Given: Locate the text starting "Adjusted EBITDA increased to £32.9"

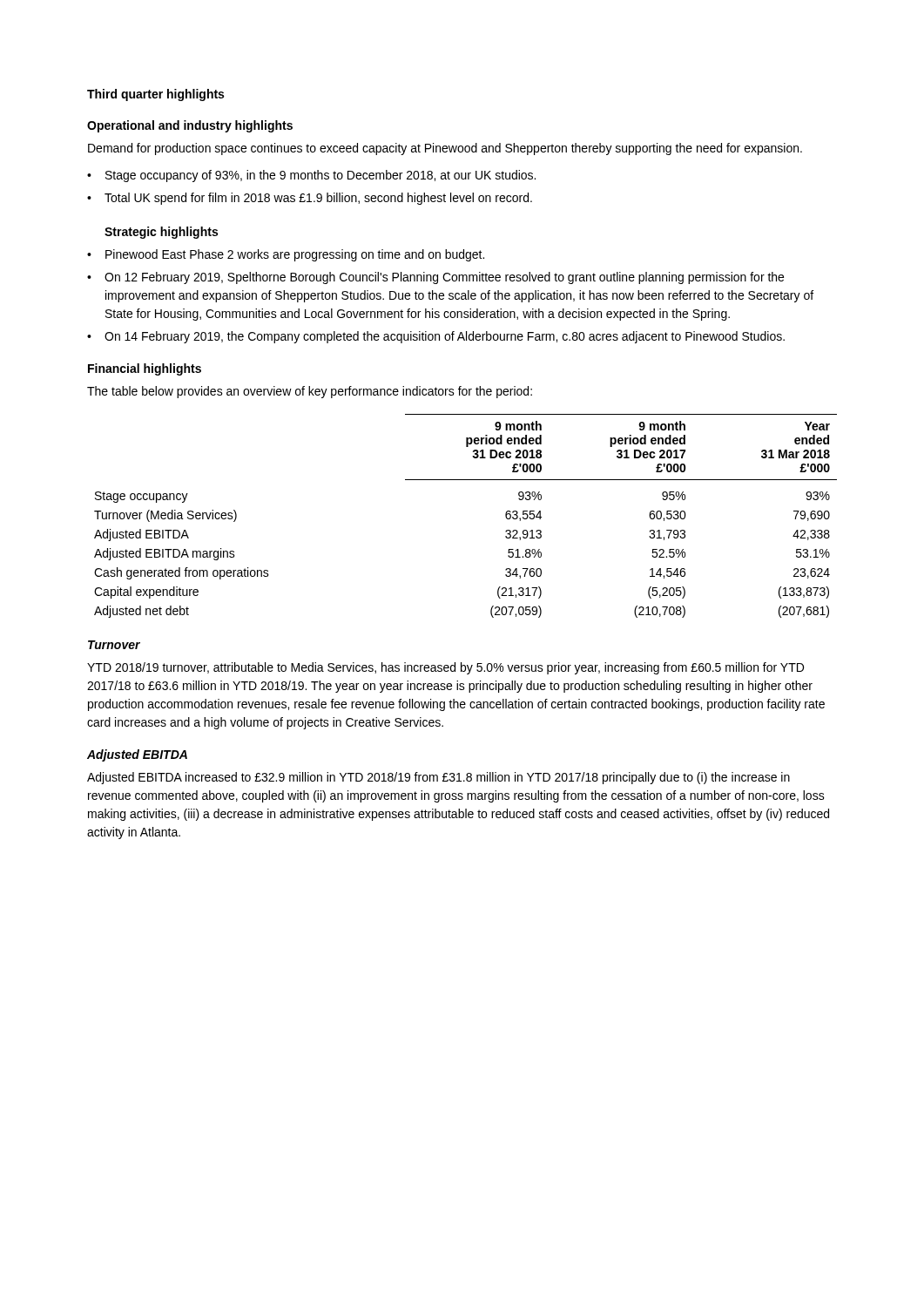Looking at the screenshot, I should tap(459, 805).
